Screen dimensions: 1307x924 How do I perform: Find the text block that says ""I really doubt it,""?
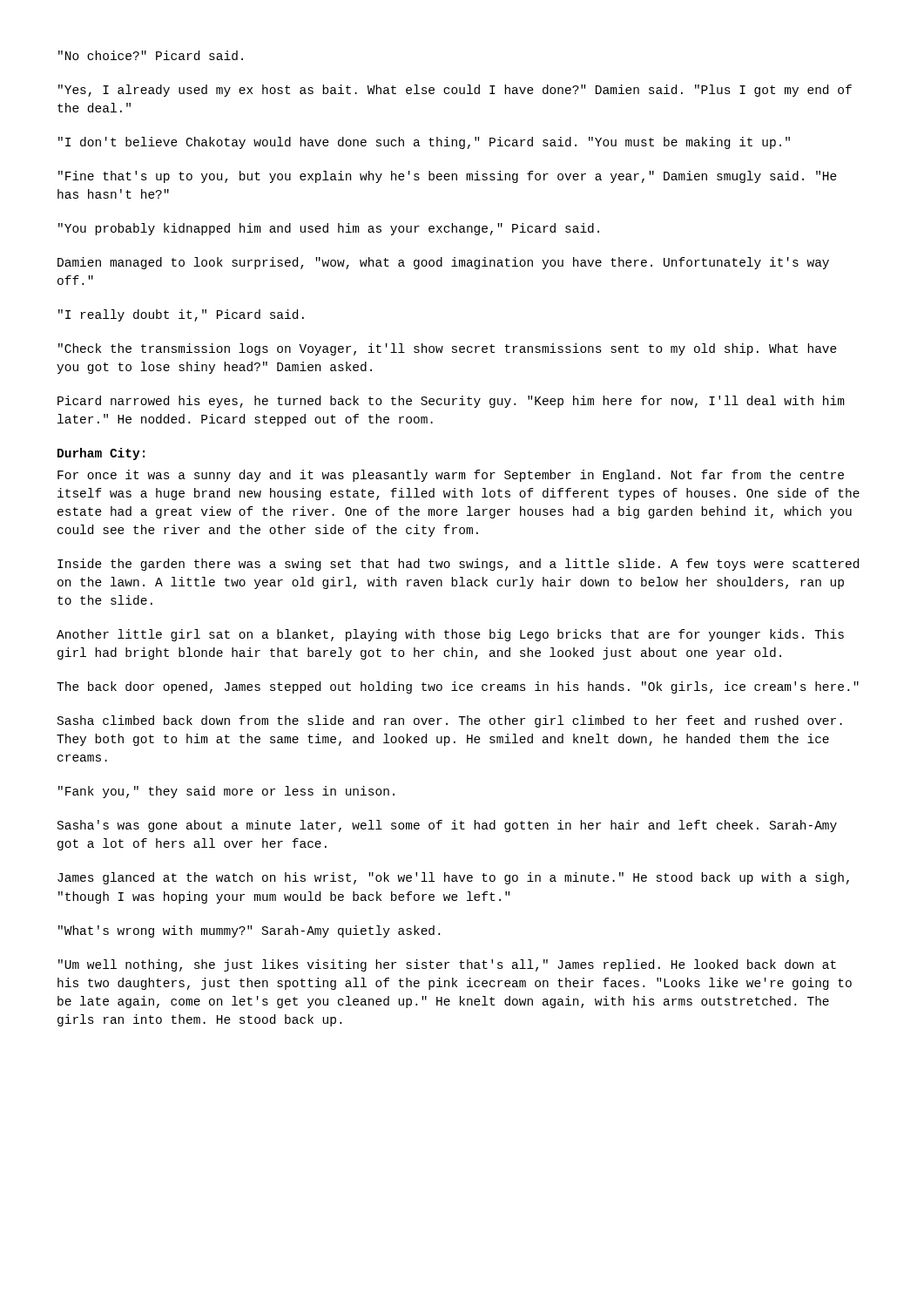pyautogui.click(x=182, y=316)
